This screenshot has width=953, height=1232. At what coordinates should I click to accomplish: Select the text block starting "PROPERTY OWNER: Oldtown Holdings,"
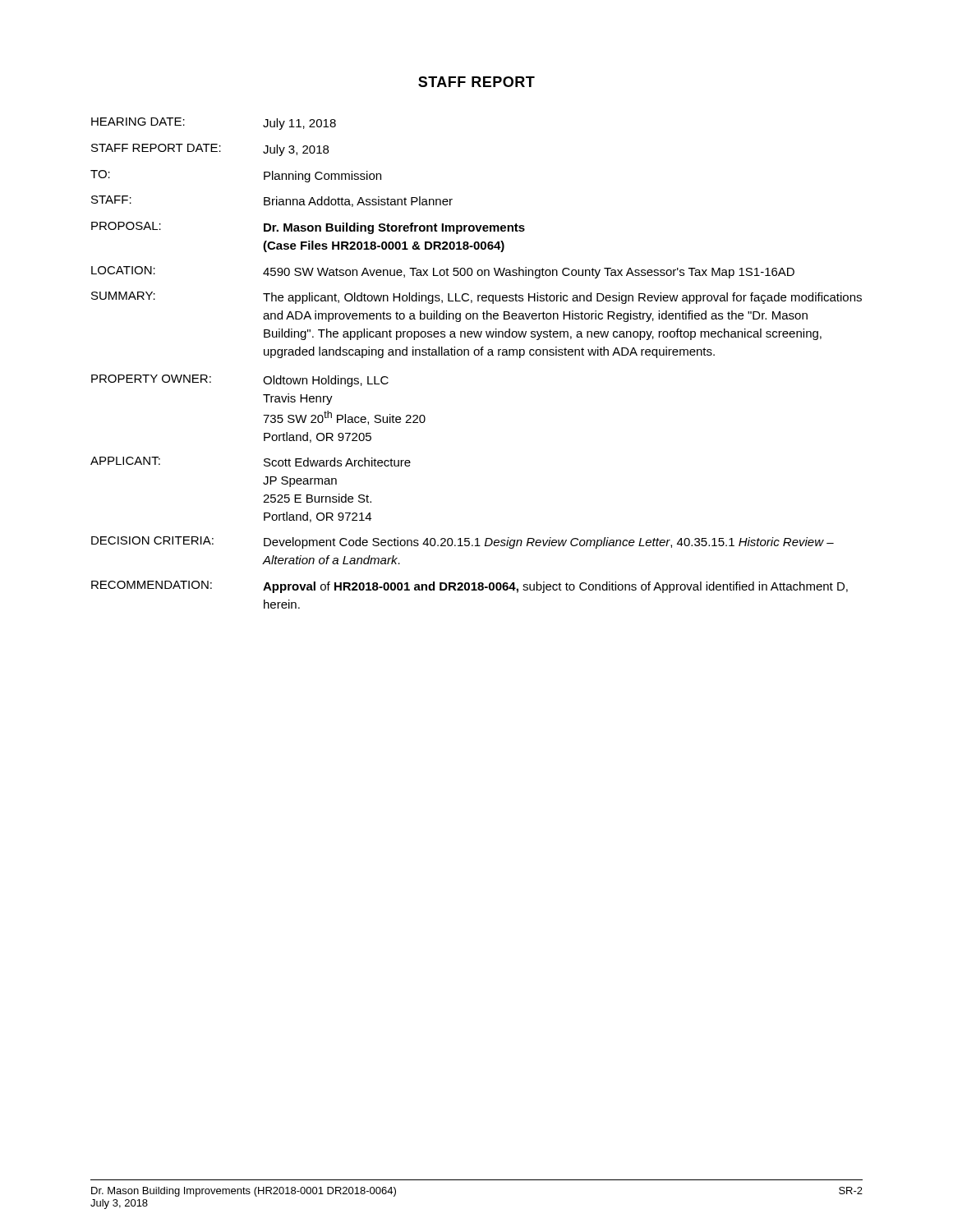(154, 381)
